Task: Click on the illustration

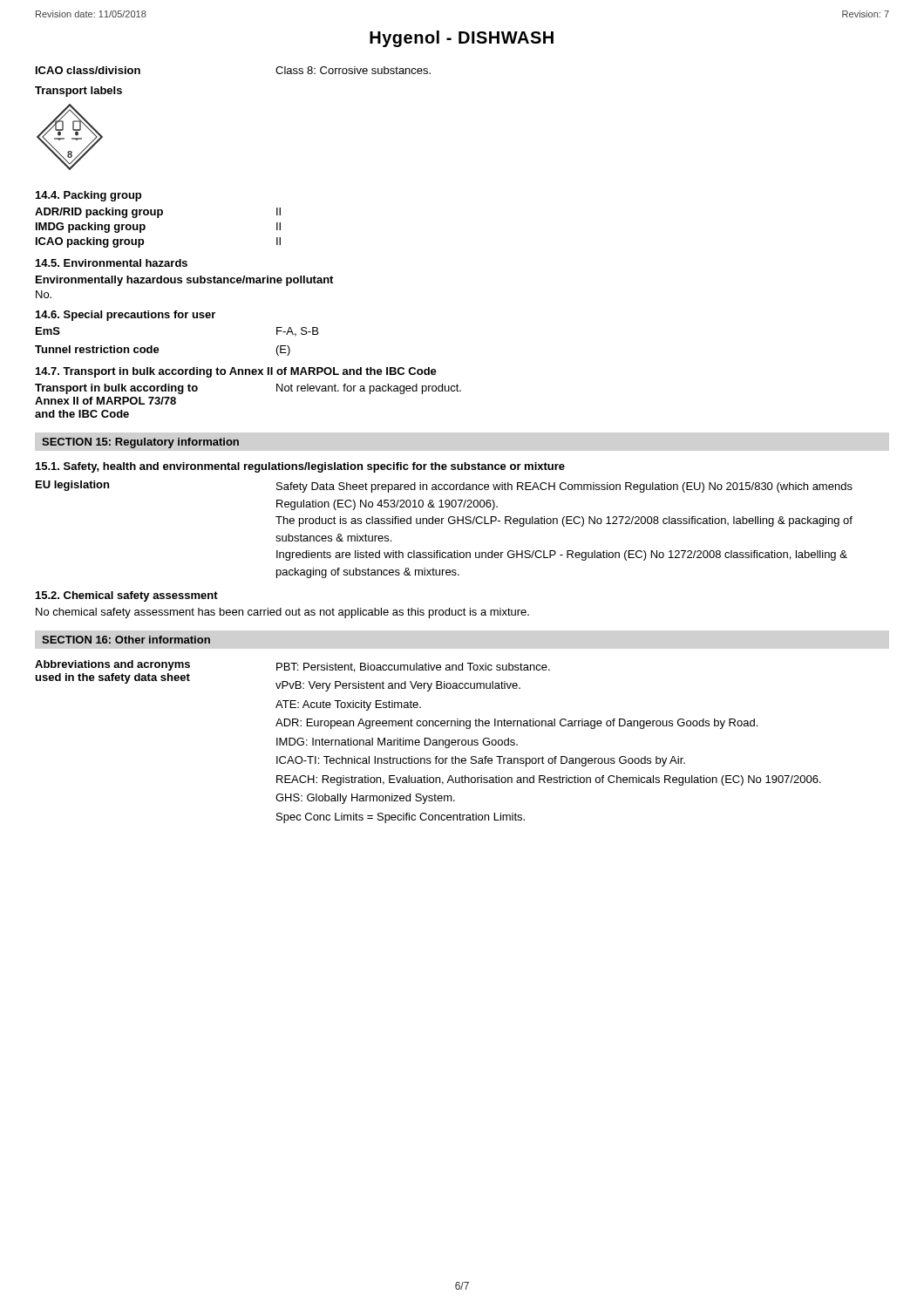Action: click(462, 138)
